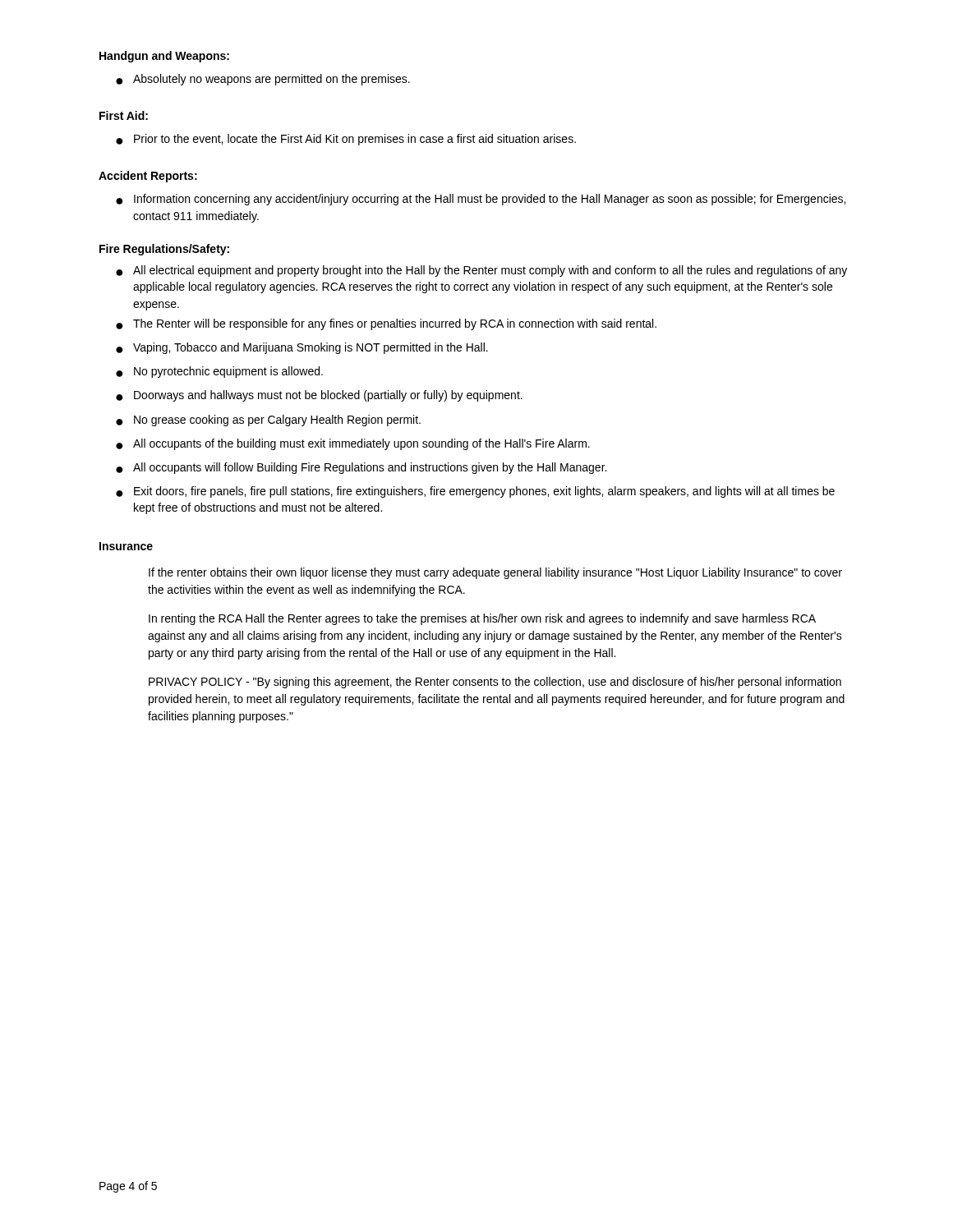Where is the passage that starts "● All occupants will follow Building"?
The width and height of the screenshot is (953, 1232).
(x=485, y=469)
